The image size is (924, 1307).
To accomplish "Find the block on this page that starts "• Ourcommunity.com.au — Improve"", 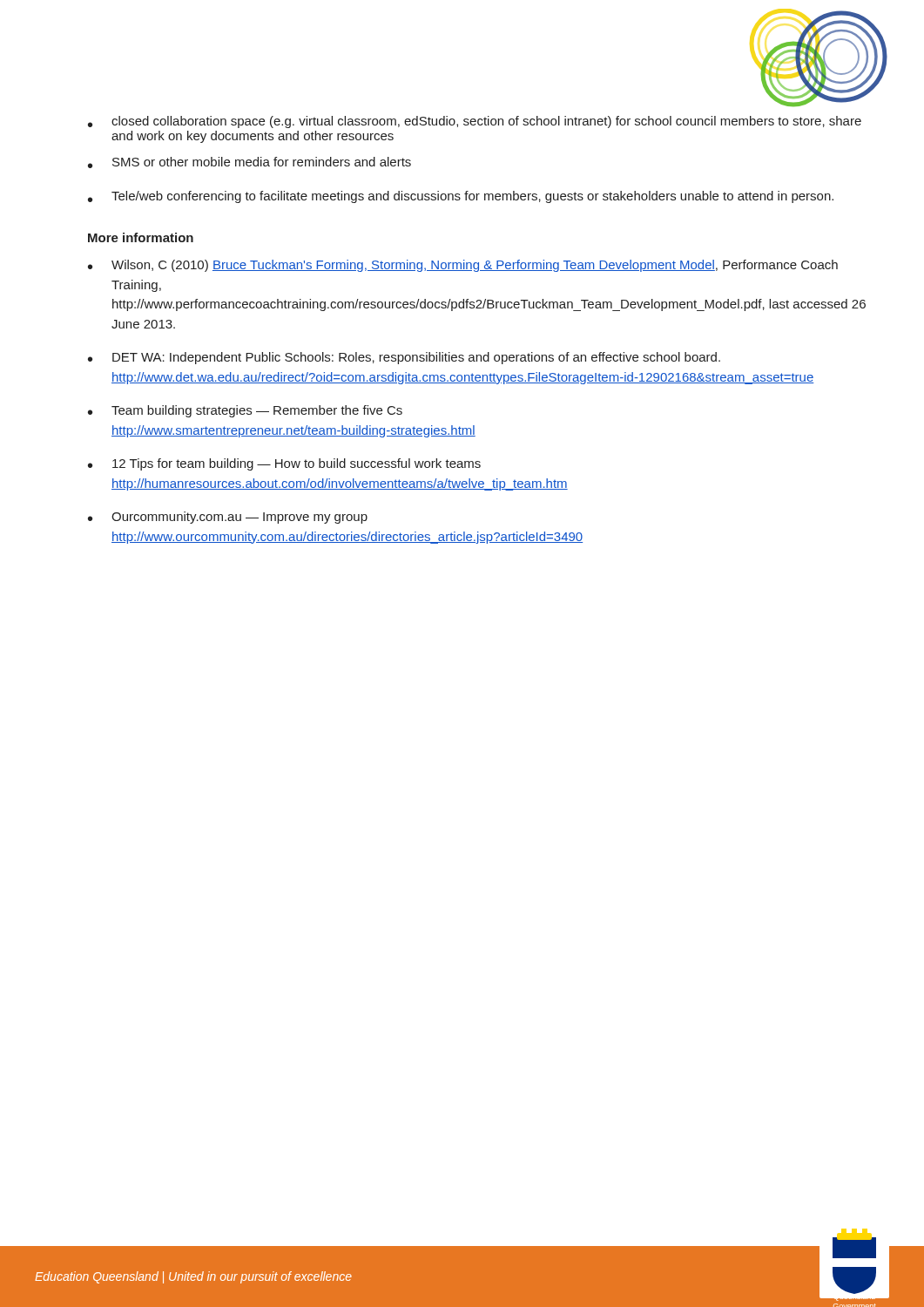I will coord(335,527).
